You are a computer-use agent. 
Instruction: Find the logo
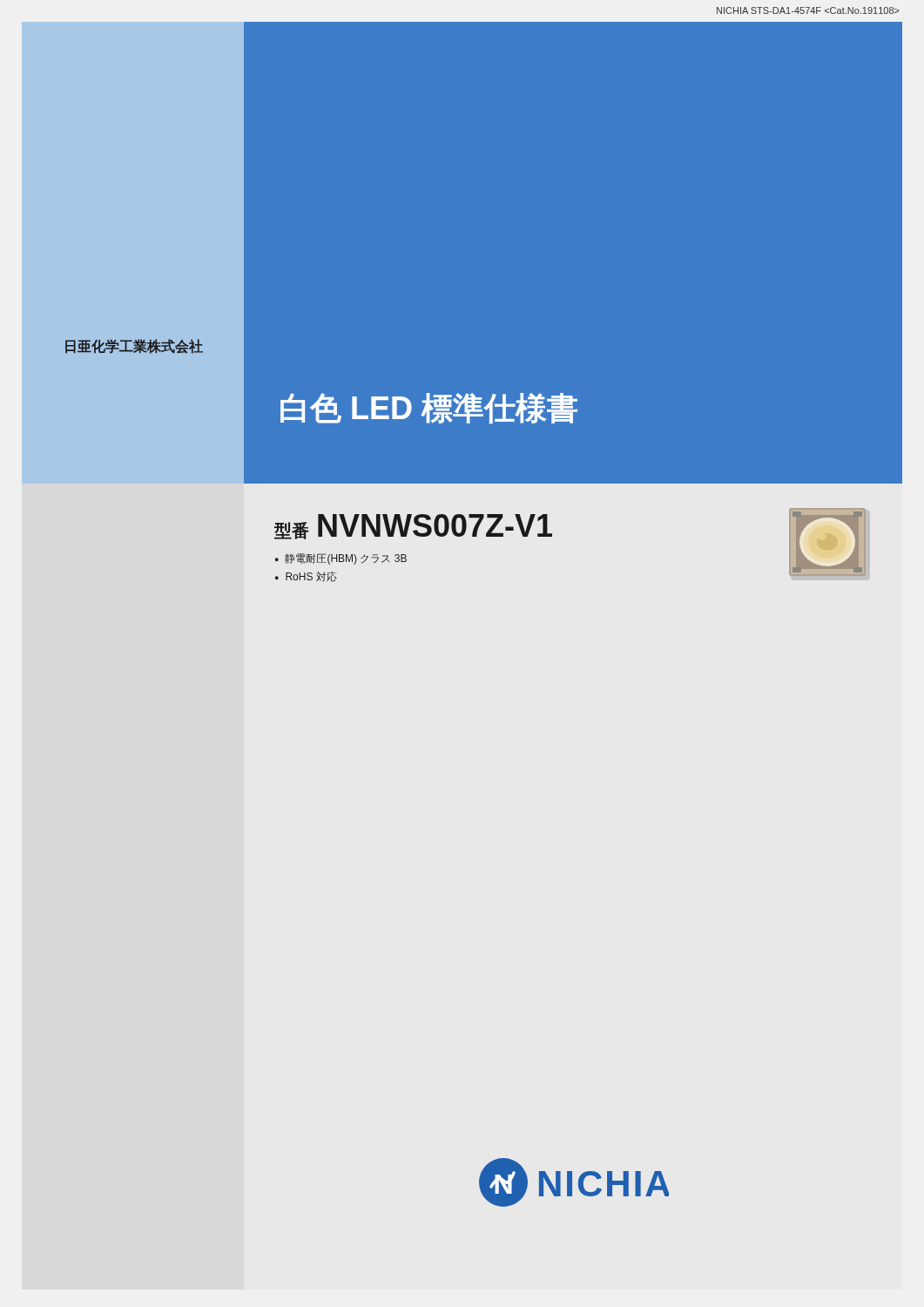click(x=573, y=1183)
